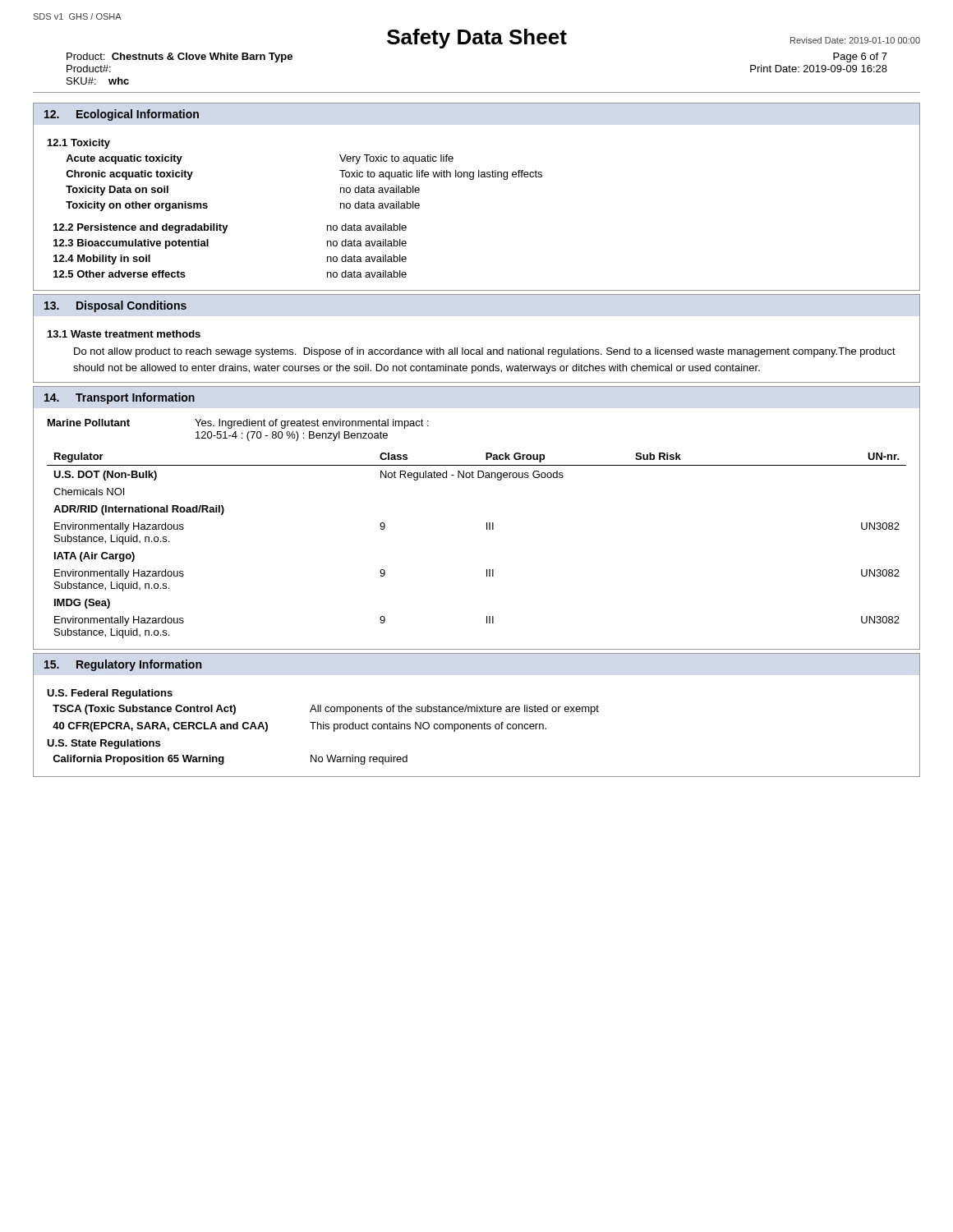Click on the text block starting "5 Other adverse effects no data available"
The image size is (953, 1232).
pos(120,274)
